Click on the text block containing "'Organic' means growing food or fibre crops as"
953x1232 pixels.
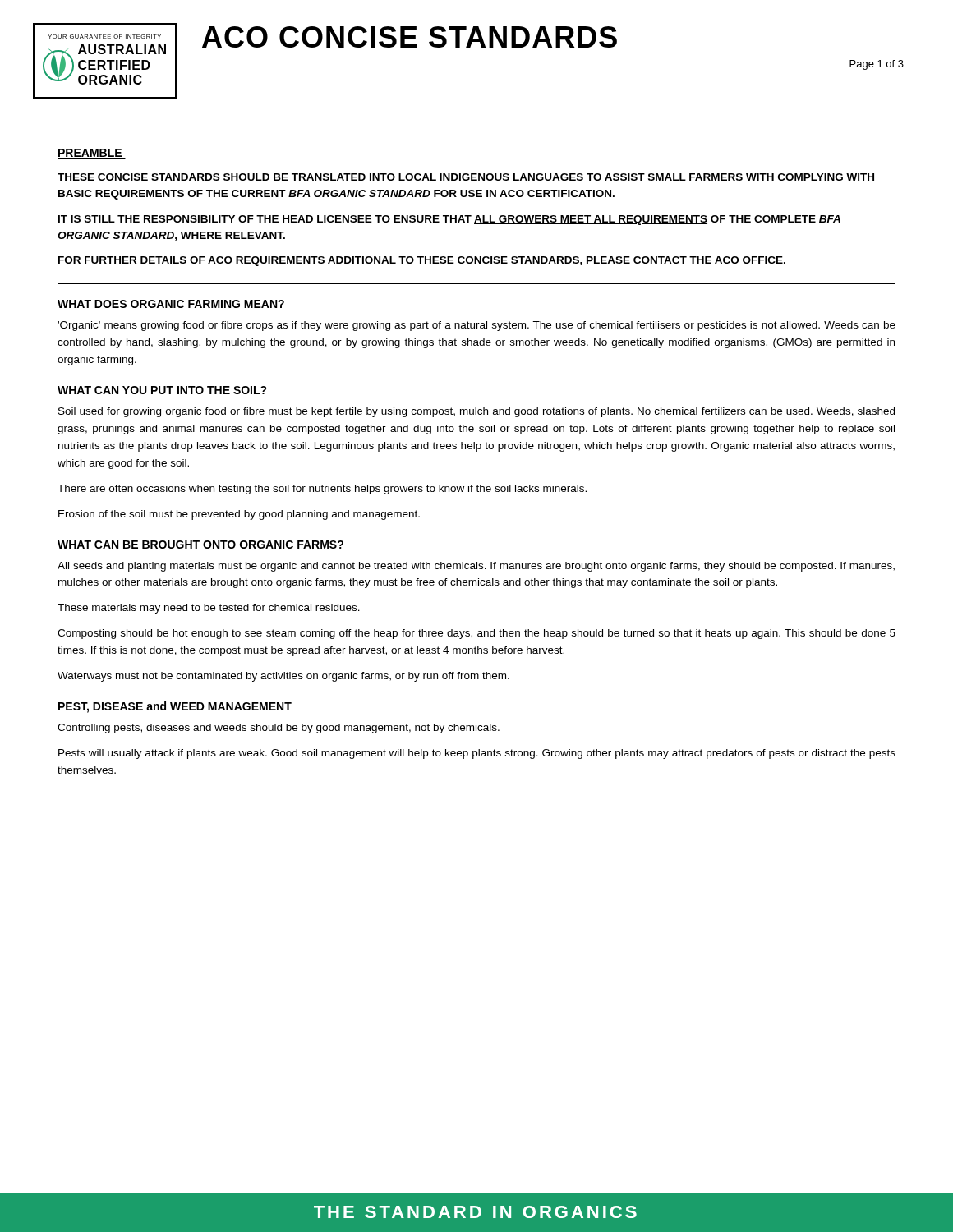click(x=476, y=342)
